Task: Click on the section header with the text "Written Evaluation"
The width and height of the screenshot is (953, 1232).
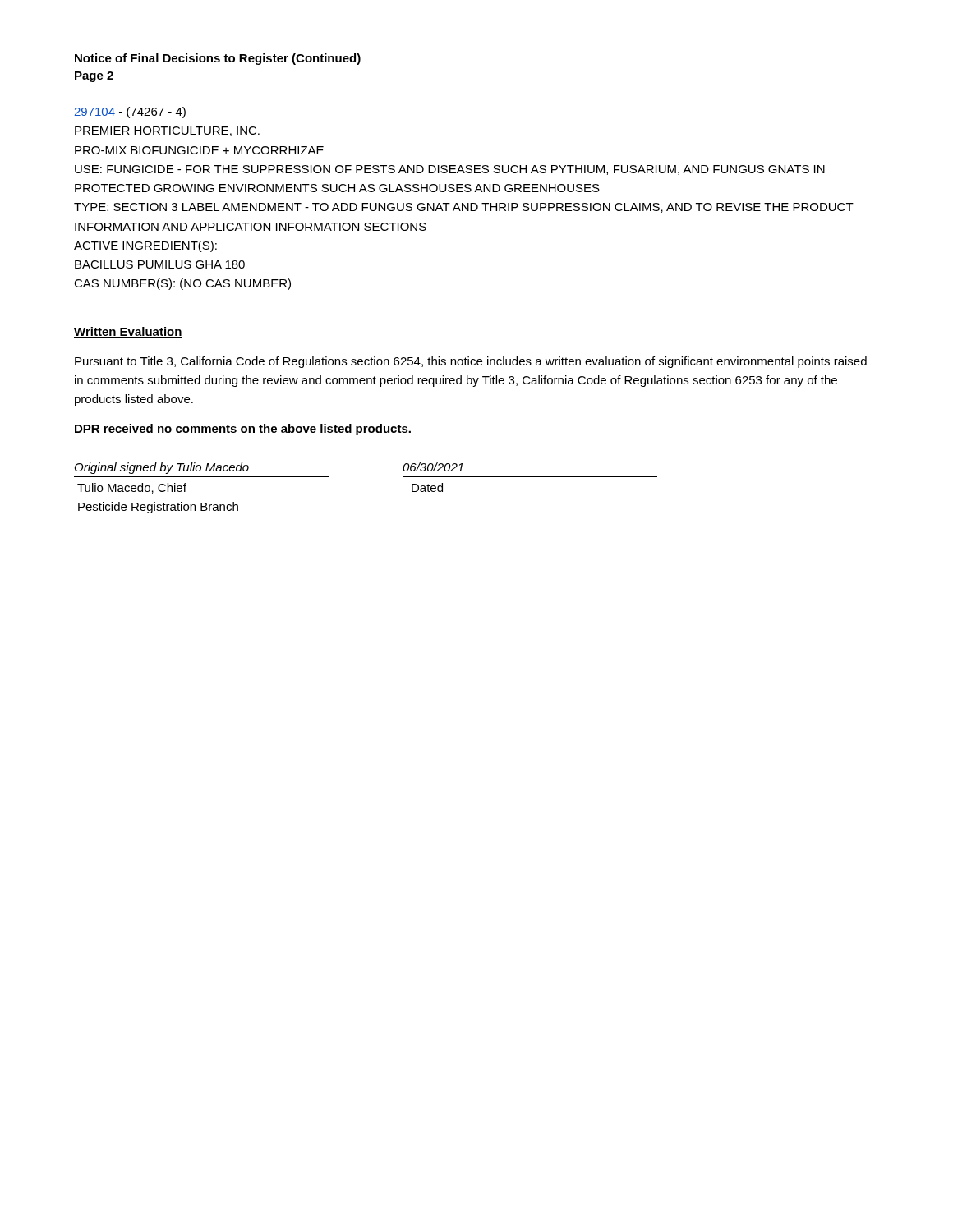Action: tap(128, 331)
